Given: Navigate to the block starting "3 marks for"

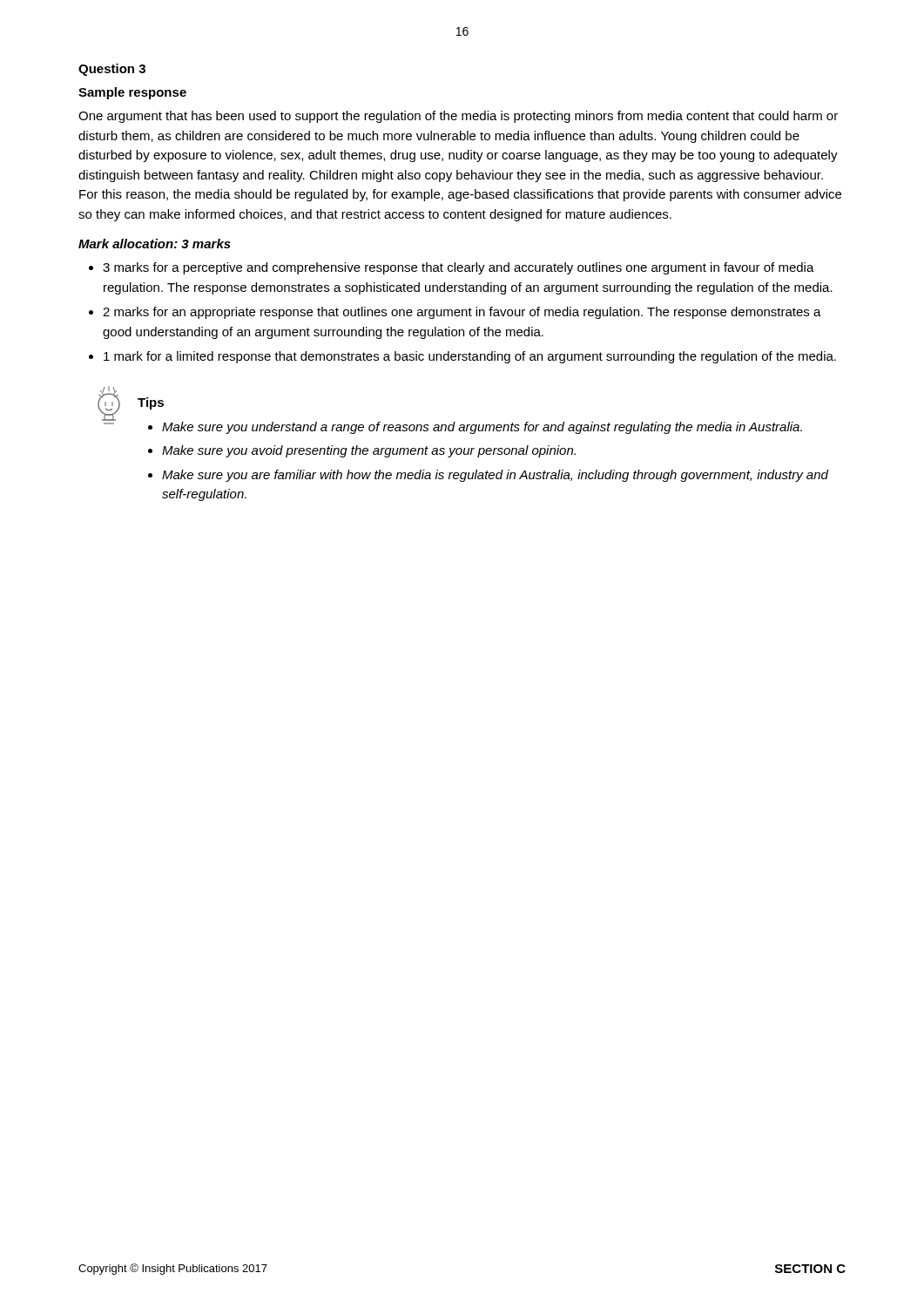Looking at the screenshot, I should pos(468,277).
